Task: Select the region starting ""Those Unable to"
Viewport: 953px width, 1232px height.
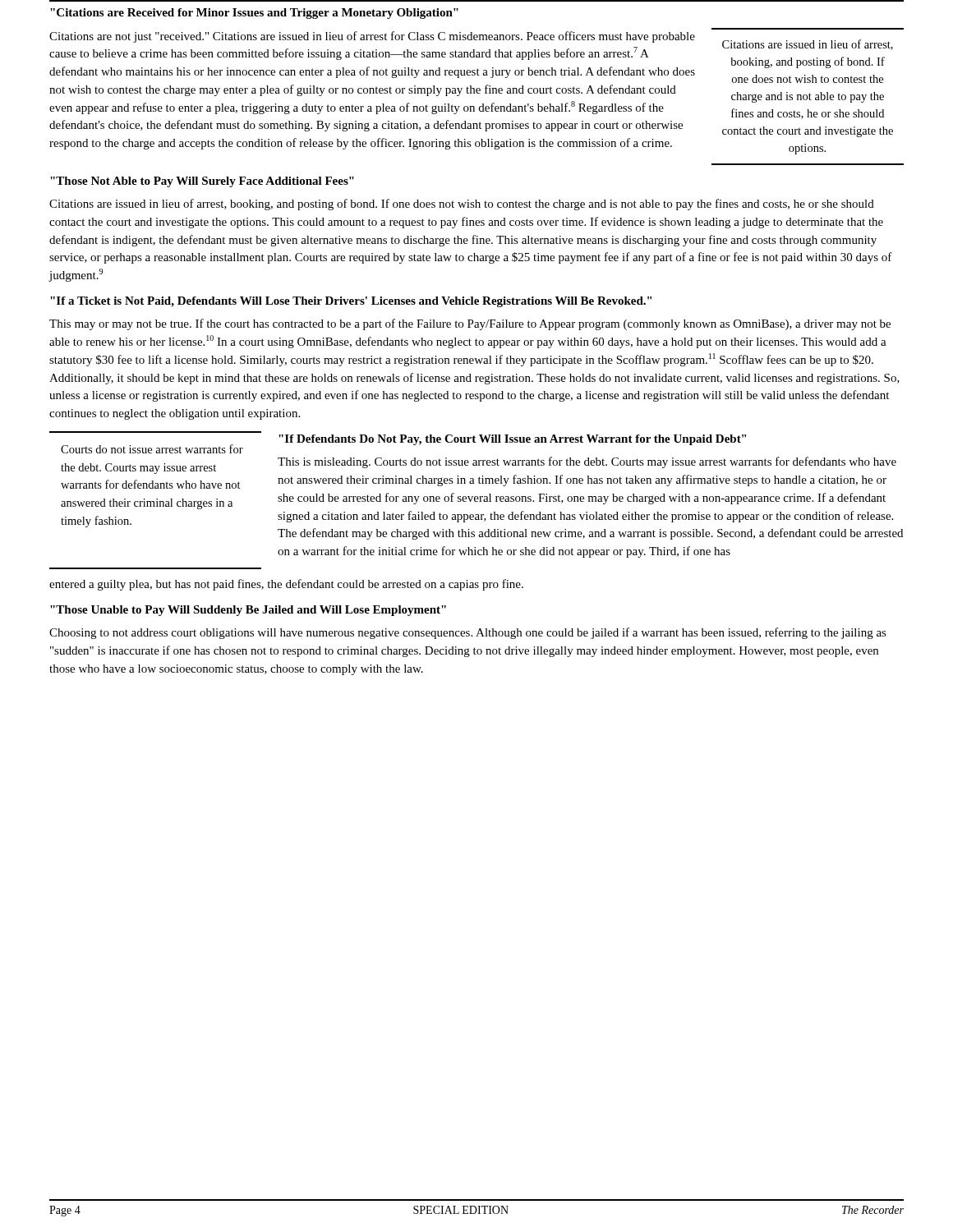Action: pos(248,609)
